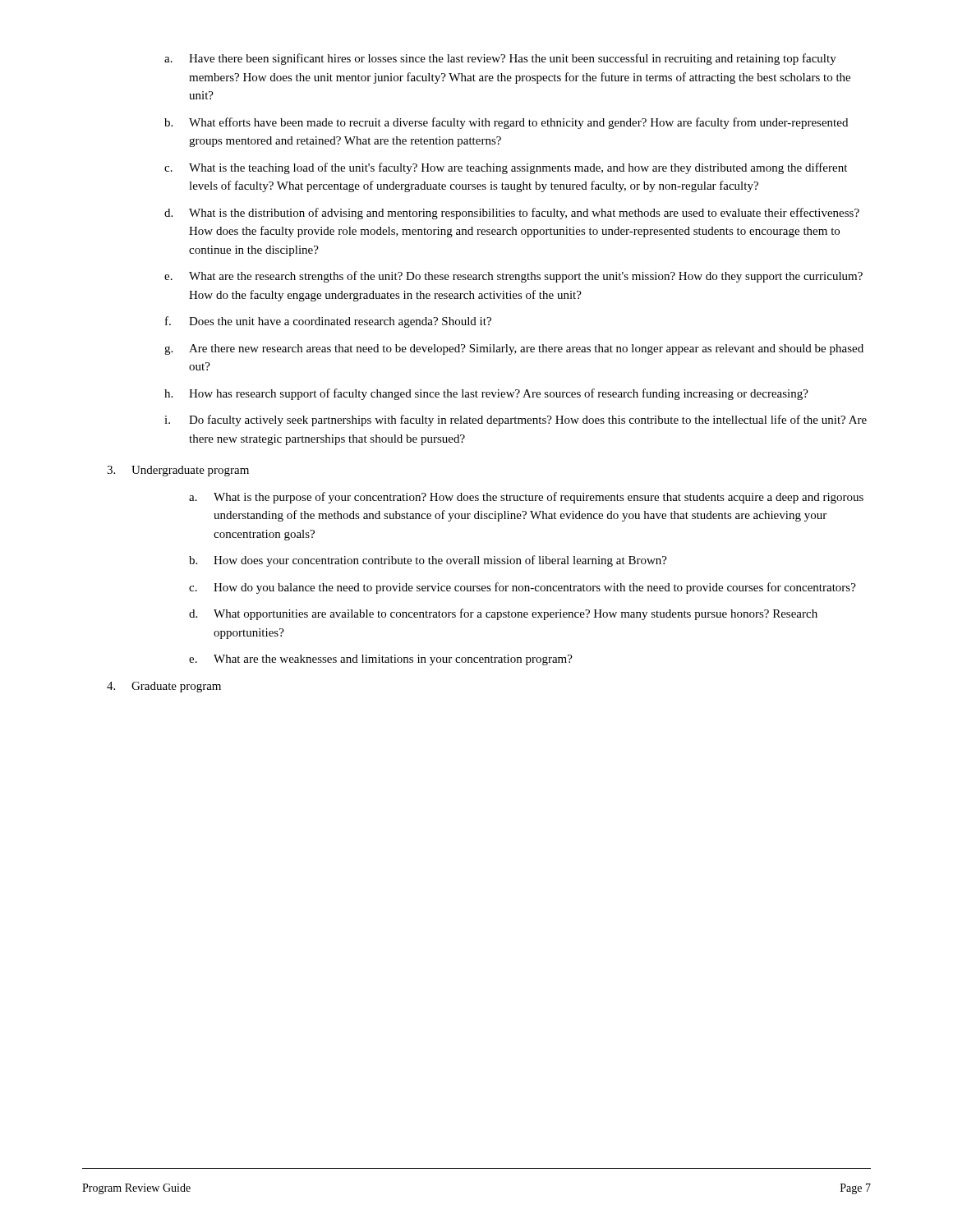Screen dimensions: 1232x953
Task: Point to "3. Undergraduate program"
Action: pos(178,470)
